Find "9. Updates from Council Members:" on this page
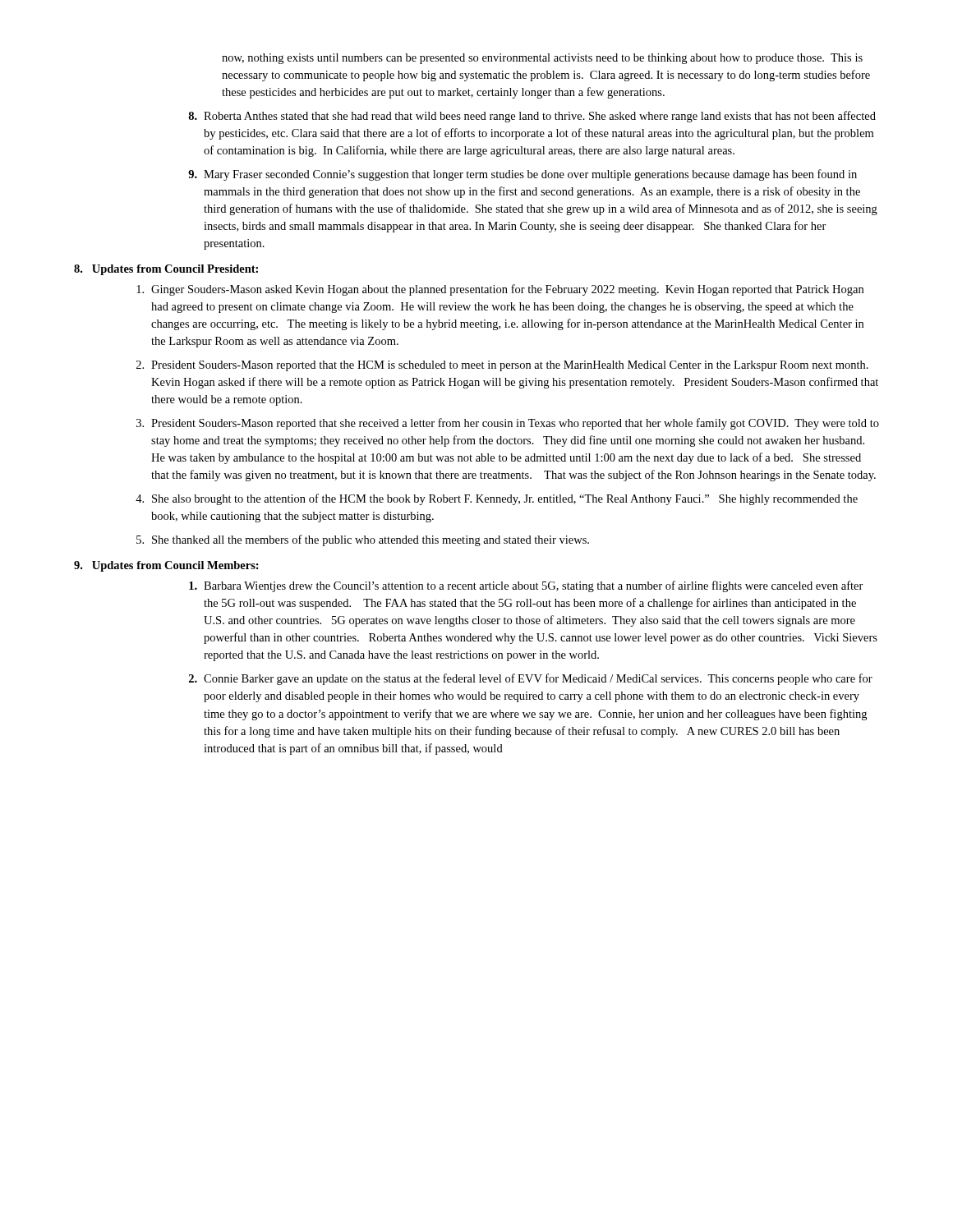The width and height of the screenshot is (953, 1232). 167,565
